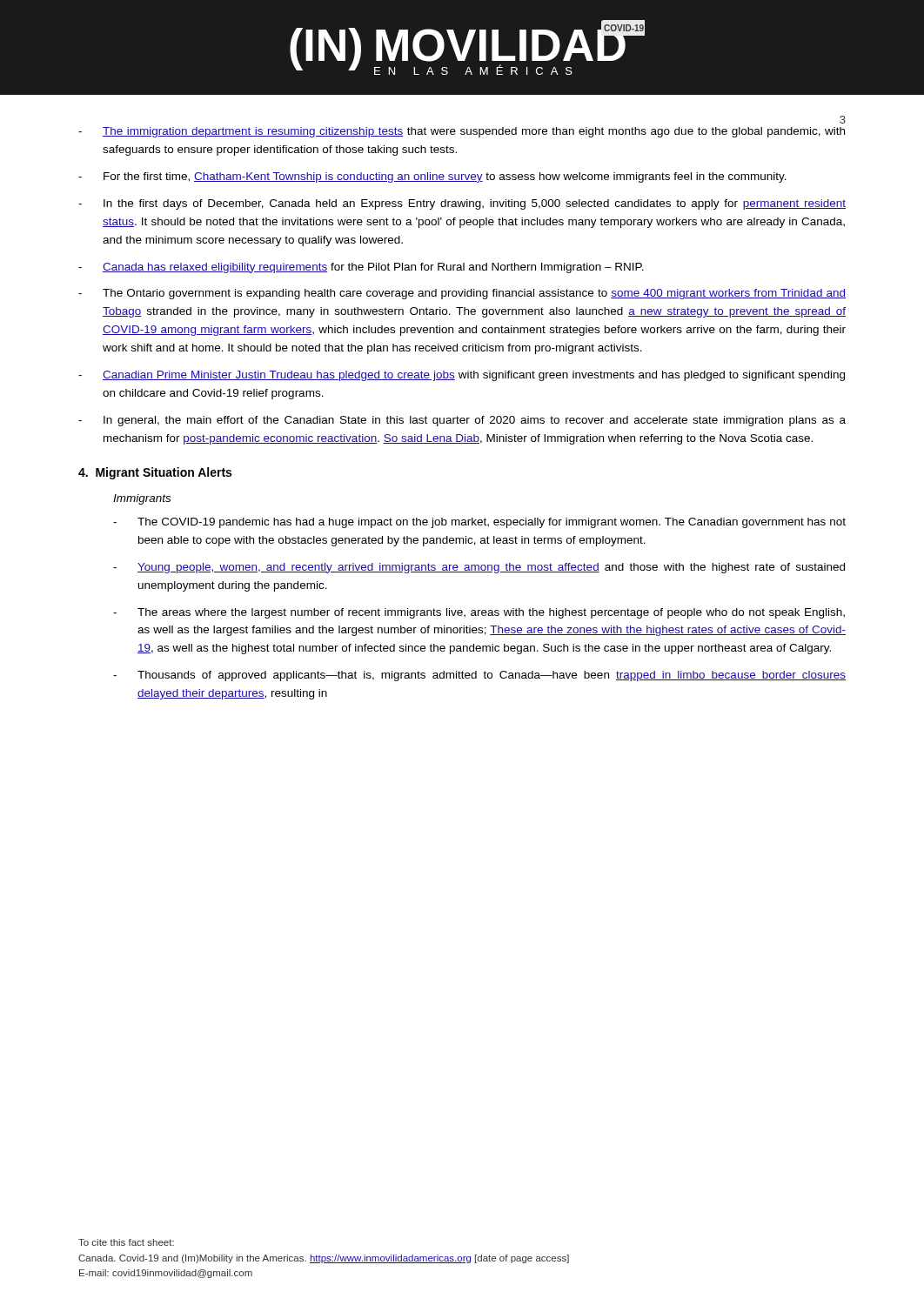Click on the list item containing "- In the first days"
The height and width of the screenshot is (1305, 924).
[462, 222]
